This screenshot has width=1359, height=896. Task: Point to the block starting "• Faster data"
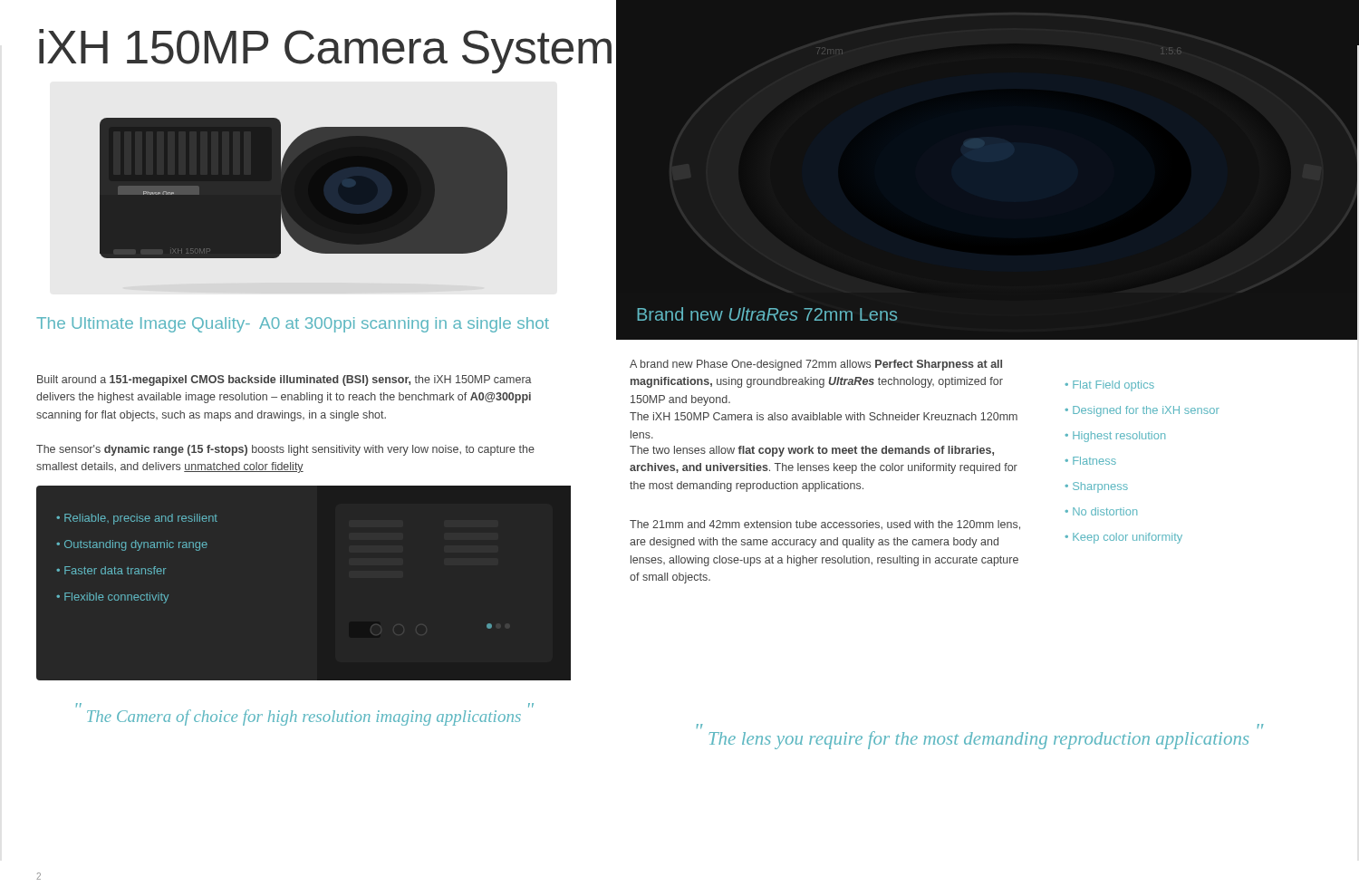(111, 570)
